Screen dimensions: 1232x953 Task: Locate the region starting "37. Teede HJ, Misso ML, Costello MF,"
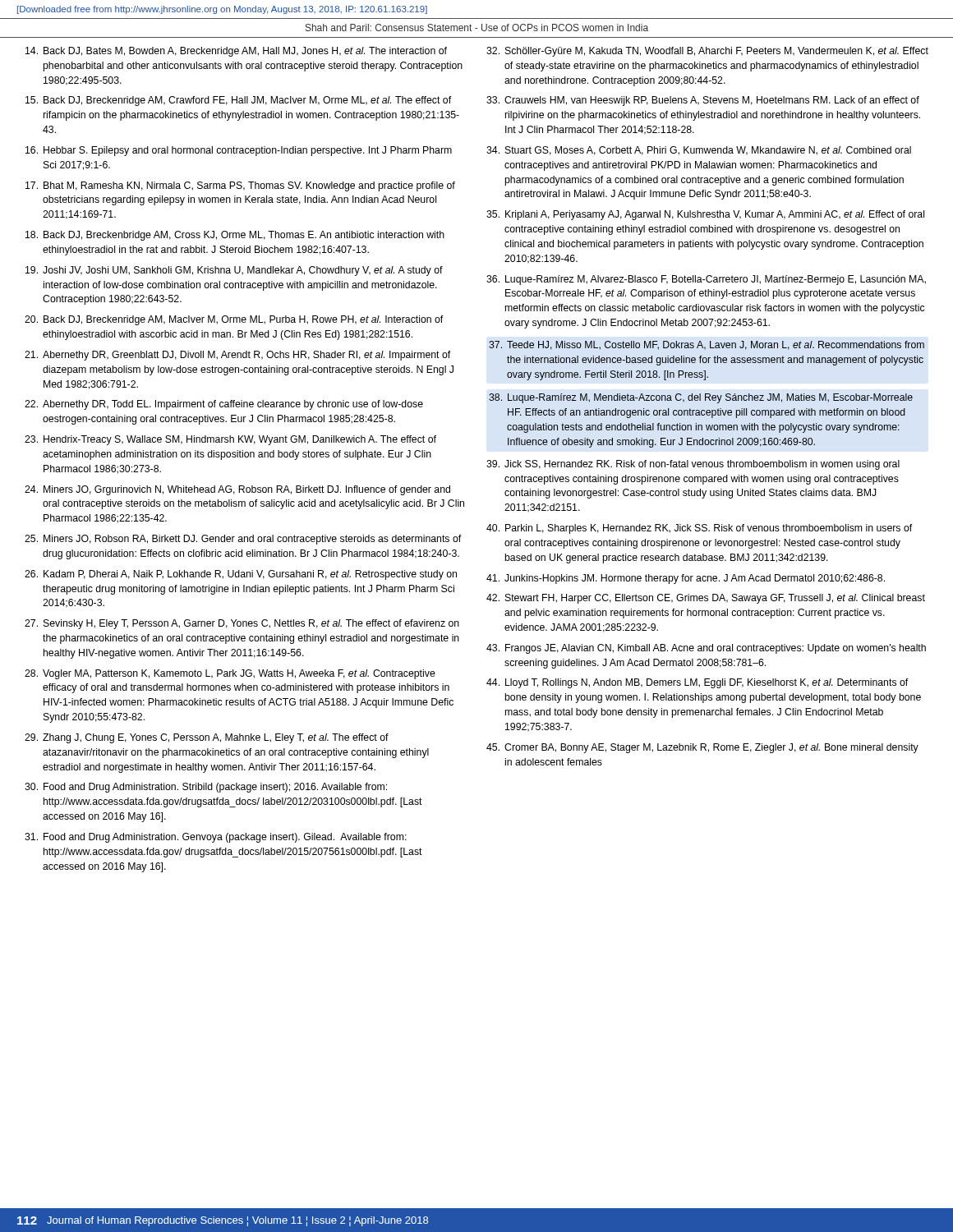pyautogui.click(x=707, y=360)
